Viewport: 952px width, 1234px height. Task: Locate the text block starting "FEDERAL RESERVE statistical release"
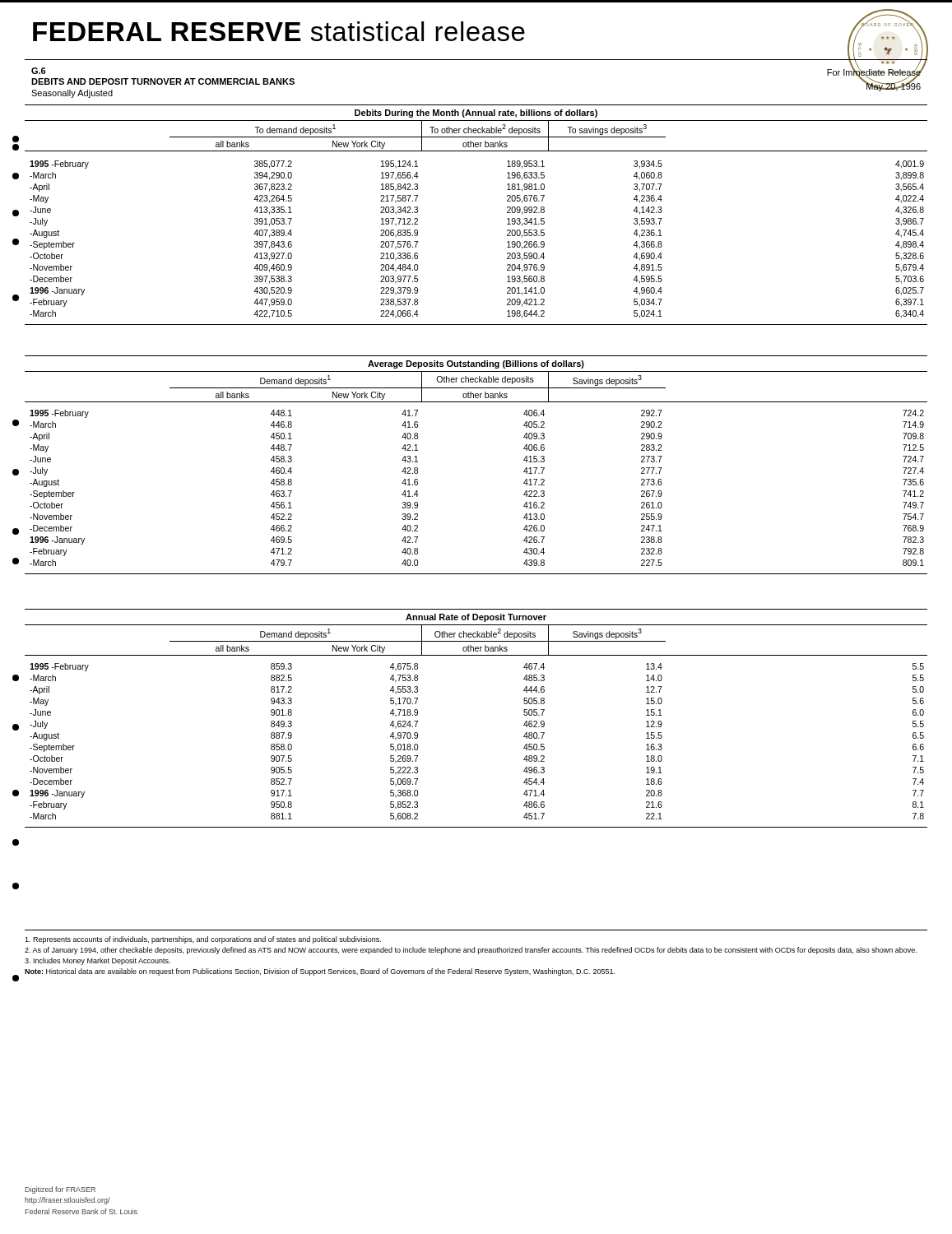(x=279, y=32)
